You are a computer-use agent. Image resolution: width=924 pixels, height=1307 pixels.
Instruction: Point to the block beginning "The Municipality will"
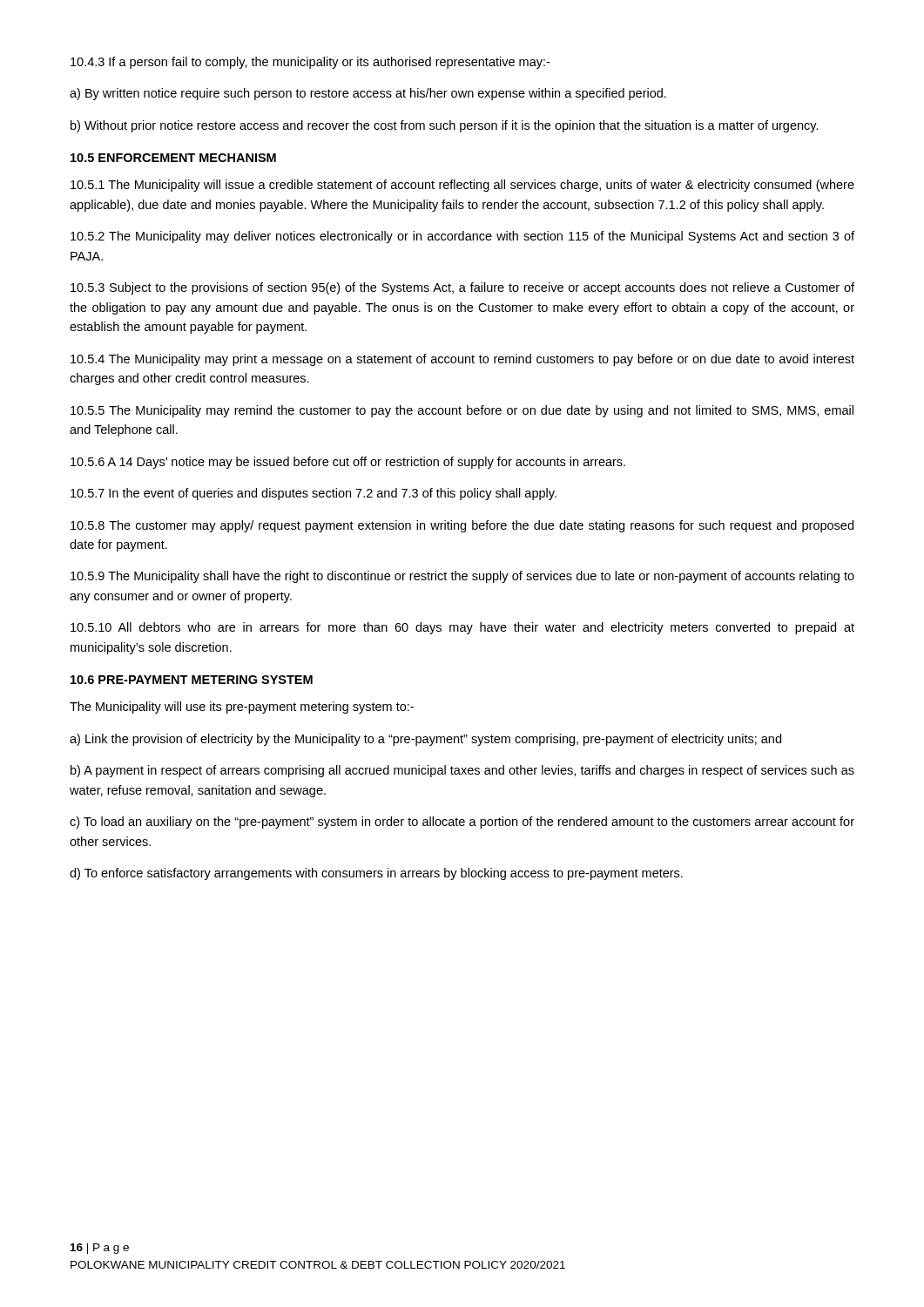[242, 707]
